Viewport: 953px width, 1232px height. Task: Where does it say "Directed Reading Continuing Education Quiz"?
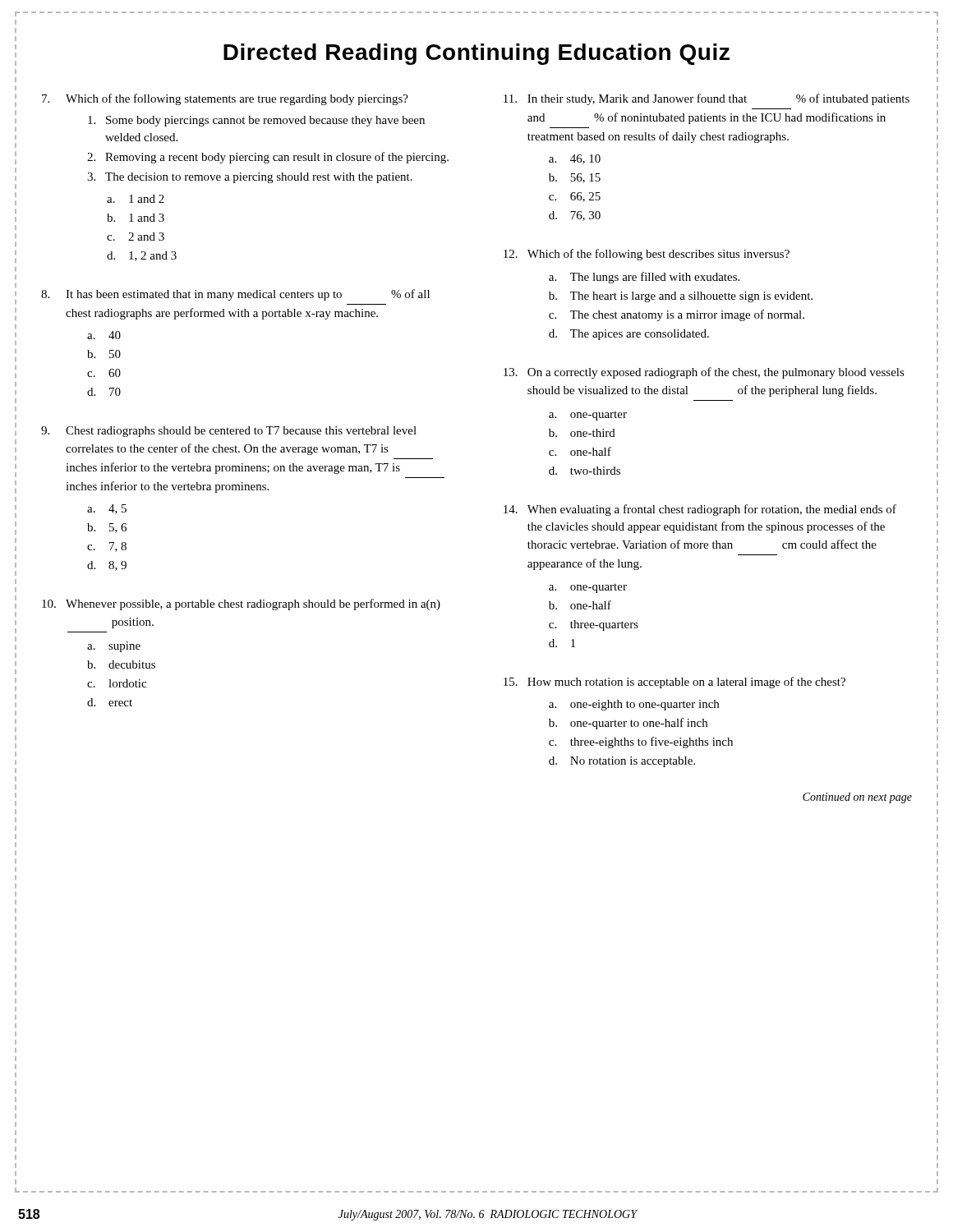(476, 48)
